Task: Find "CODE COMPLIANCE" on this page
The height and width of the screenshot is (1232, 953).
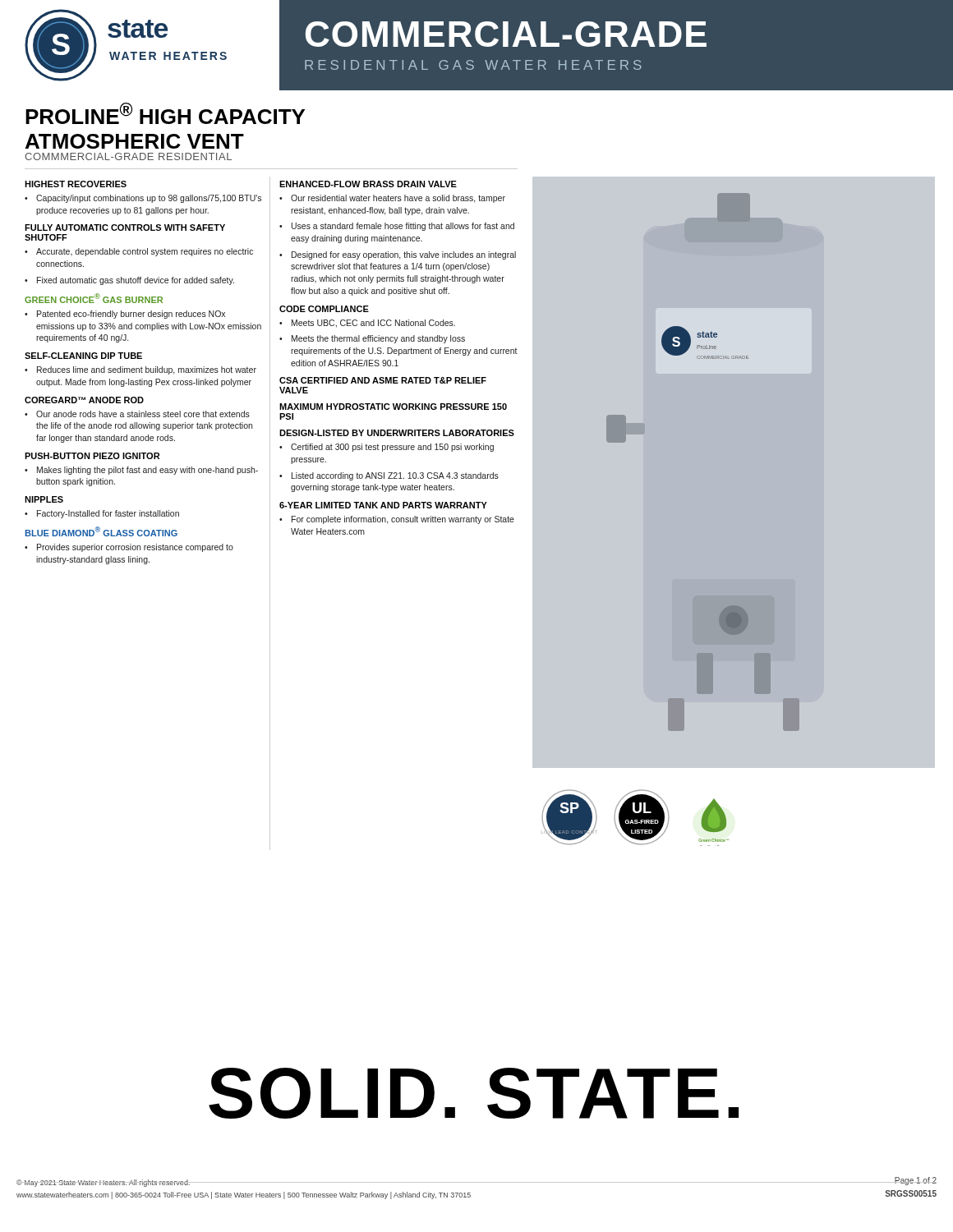Action: 398,308
